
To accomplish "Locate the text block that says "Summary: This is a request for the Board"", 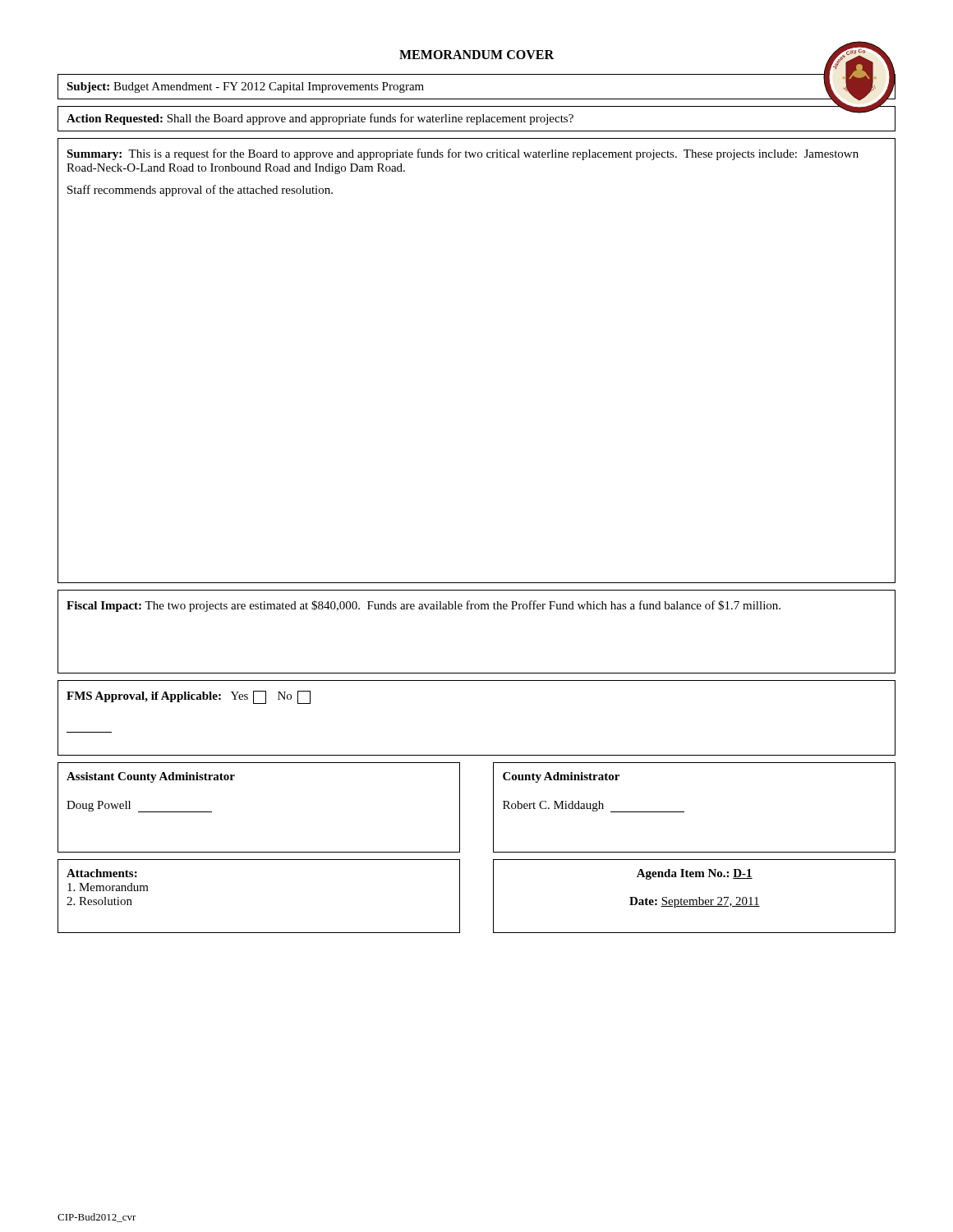I will tap(463, 154).
